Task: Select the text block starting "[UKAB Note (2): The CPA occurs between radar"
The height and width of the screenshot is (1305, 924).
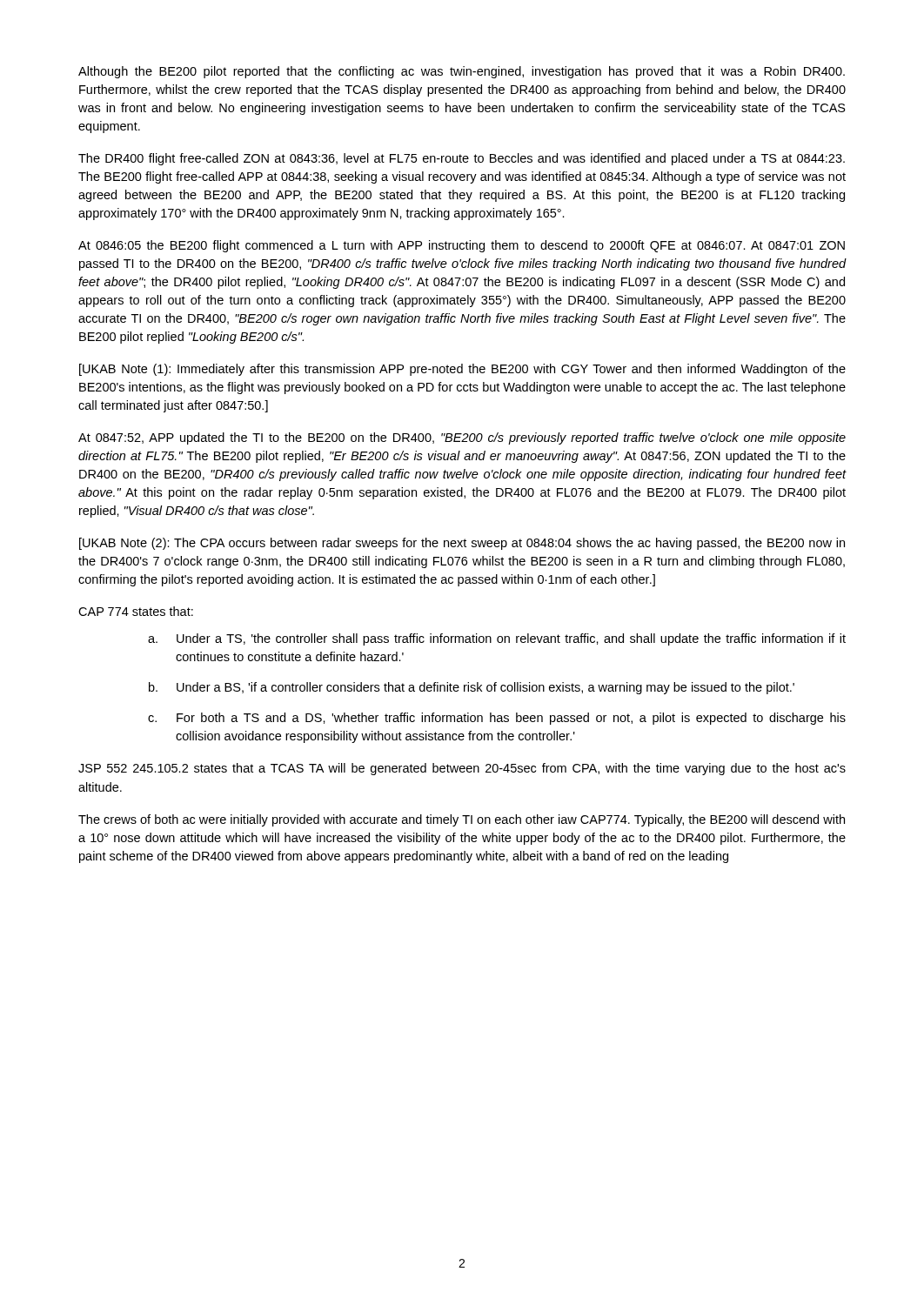Action: pyautogui.click(x=462, y=561)
